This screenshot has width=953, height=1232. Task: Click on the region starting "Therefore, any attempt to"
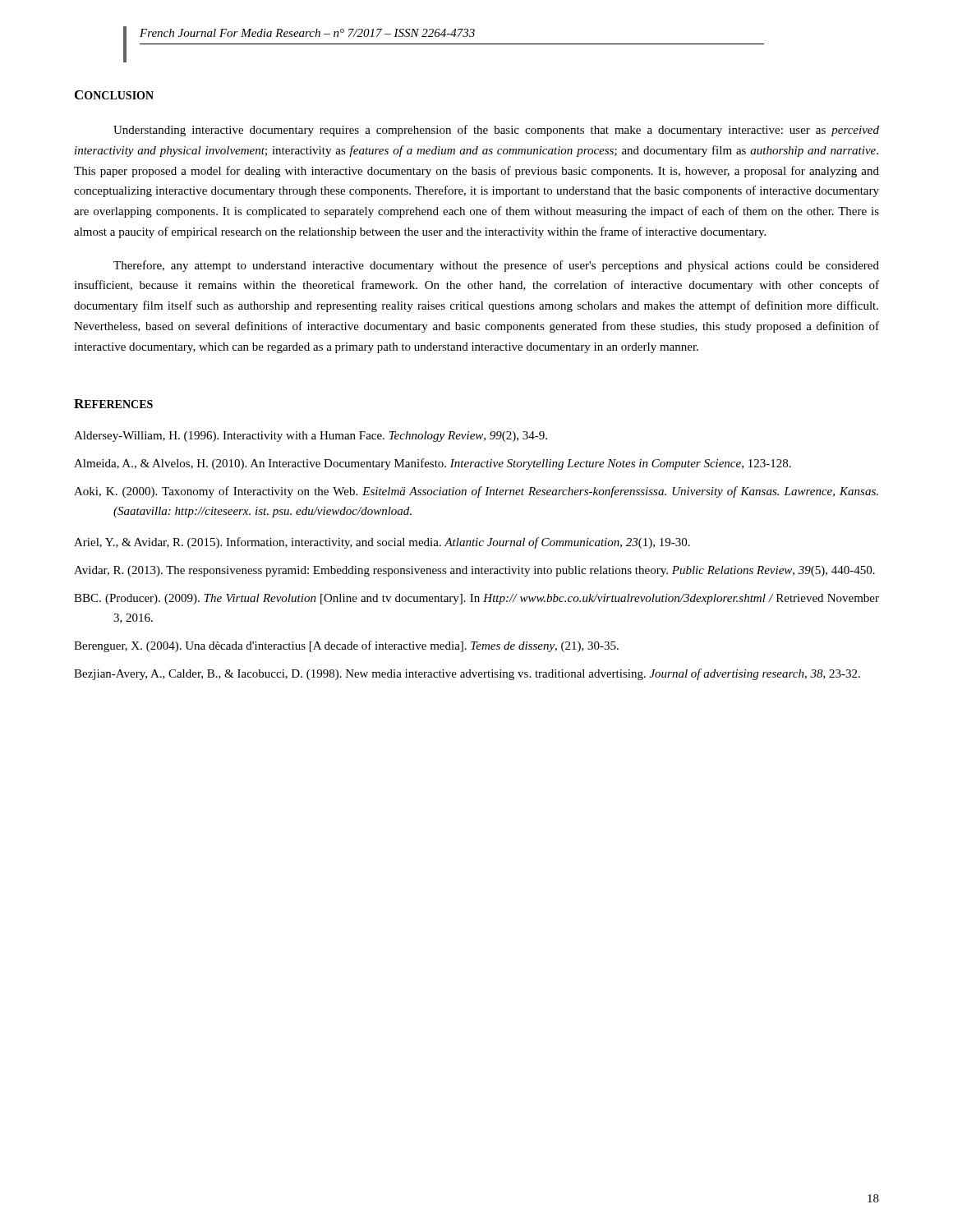click(476, 306)
